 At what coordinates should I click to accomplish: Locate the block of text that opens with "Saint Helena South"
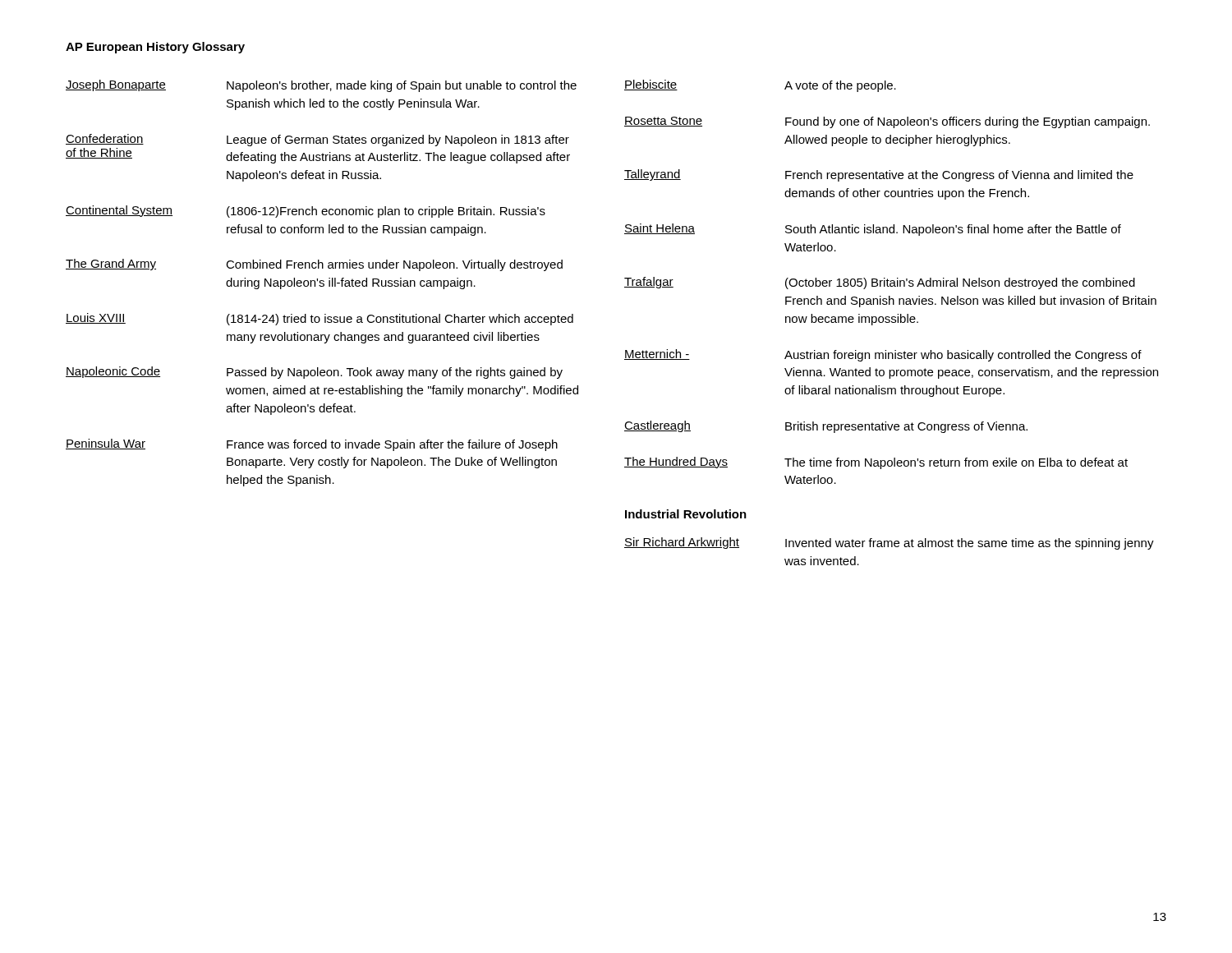click(x=895, y=238)
